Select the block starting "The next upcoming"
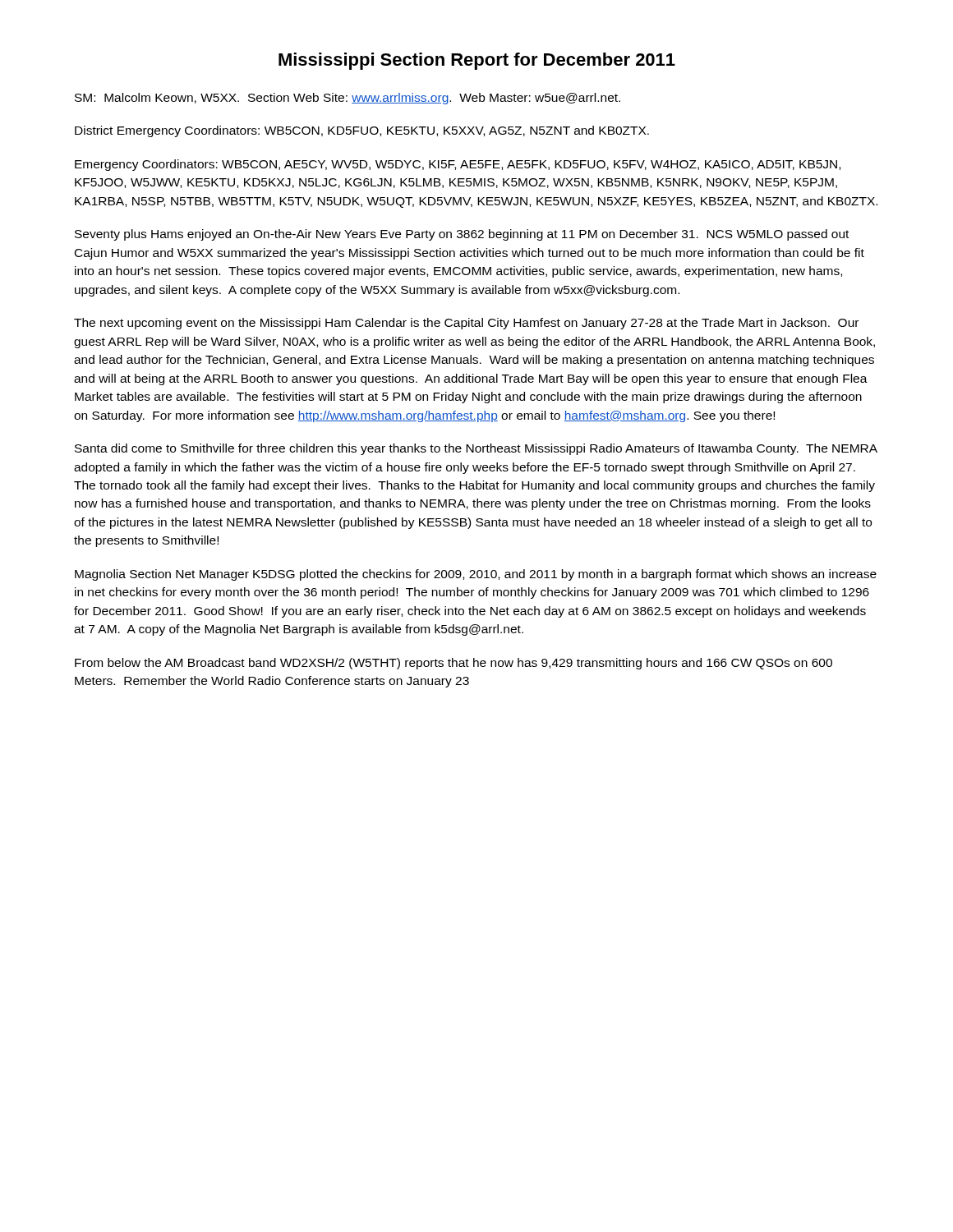The height and width of the screenshot is (1232, 953). tap(475, 369)
